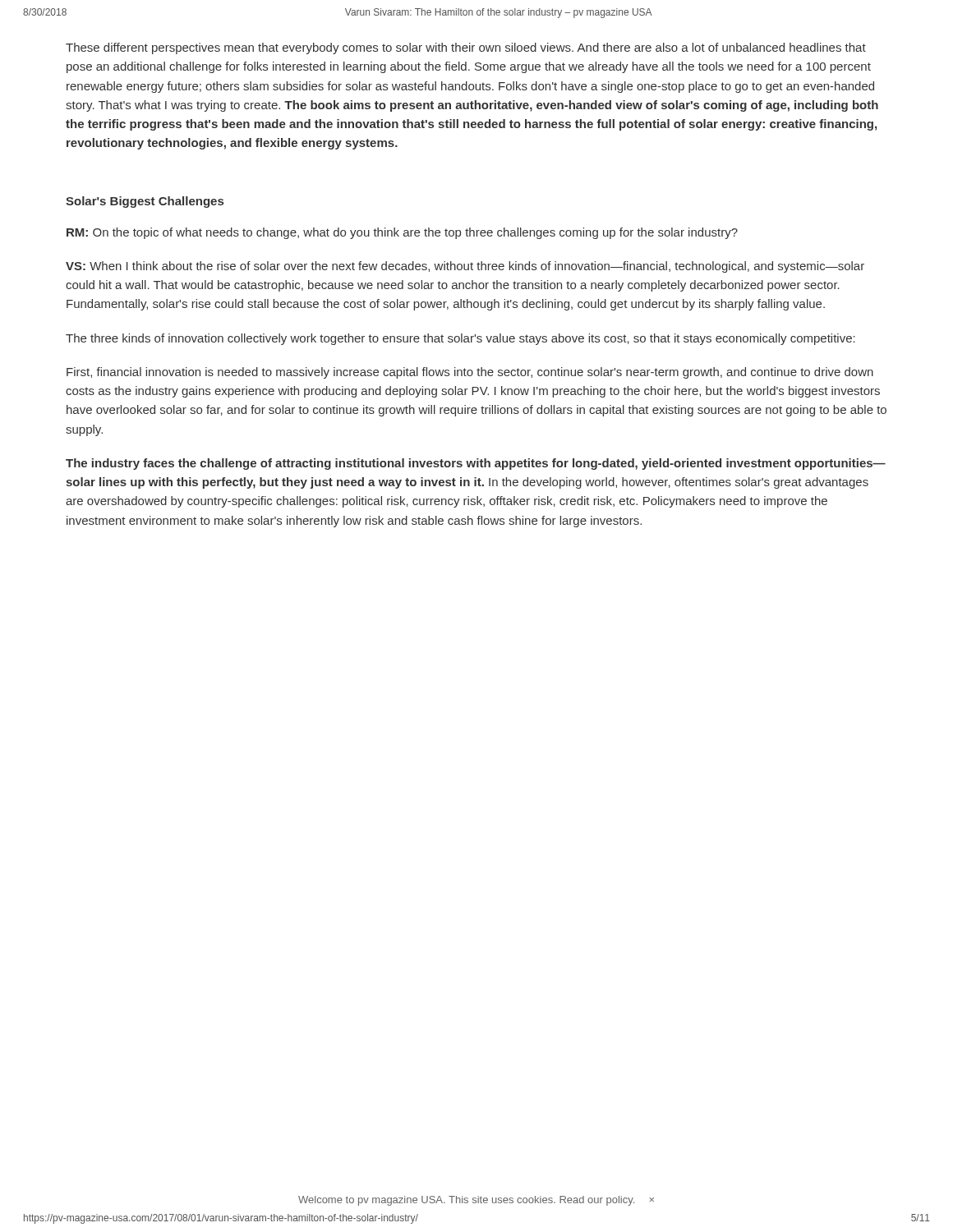
Task: Point to the block starting "VS: When I think about the rise"
Action: (x=465, y=285)
